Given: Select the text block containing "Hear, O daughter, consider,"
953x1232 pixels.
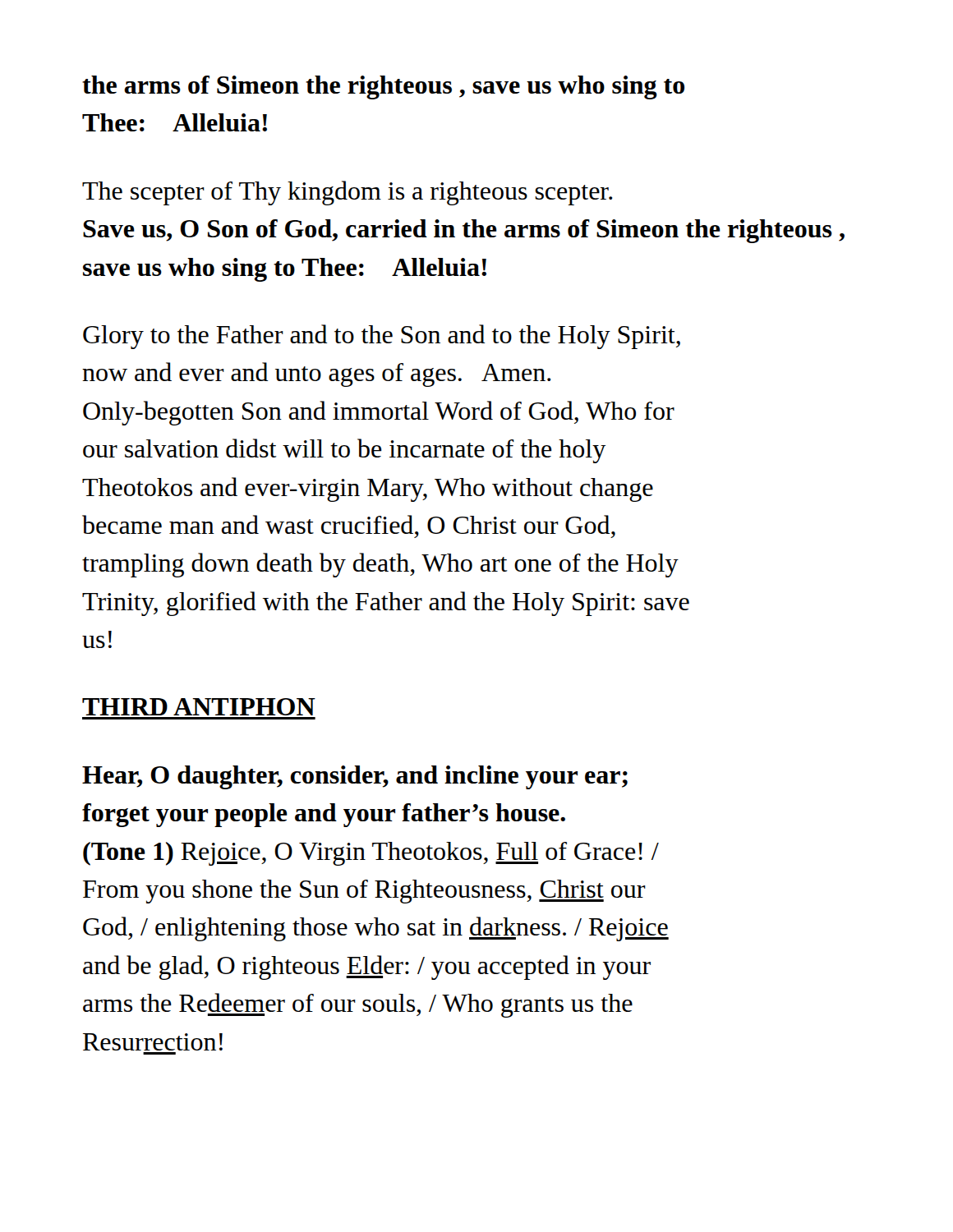Looking at the screenshot, I should coord(375,908).
